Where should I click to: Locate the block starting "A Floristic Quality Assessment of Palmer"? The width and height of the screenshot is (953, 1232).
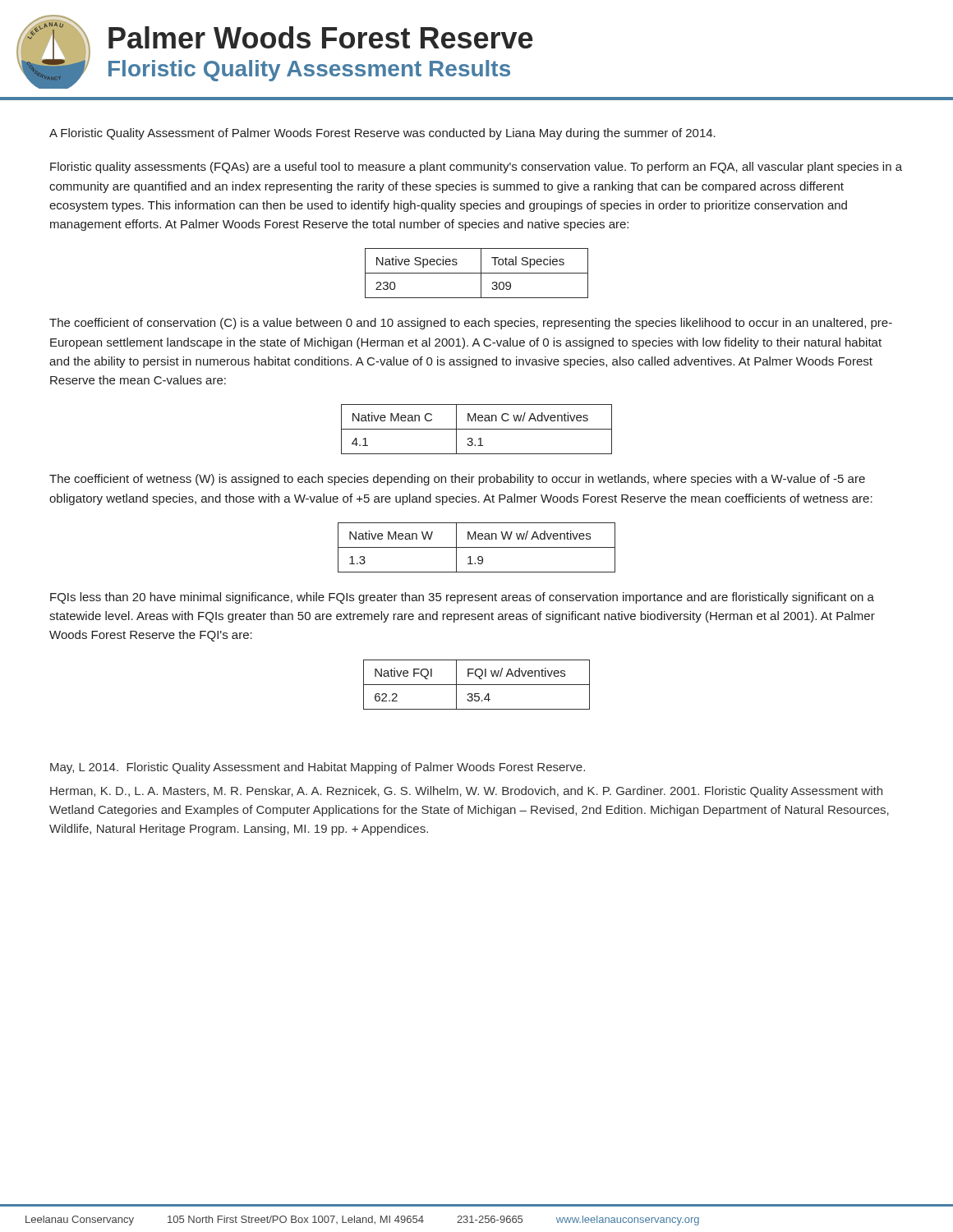(x=383, y=133)
